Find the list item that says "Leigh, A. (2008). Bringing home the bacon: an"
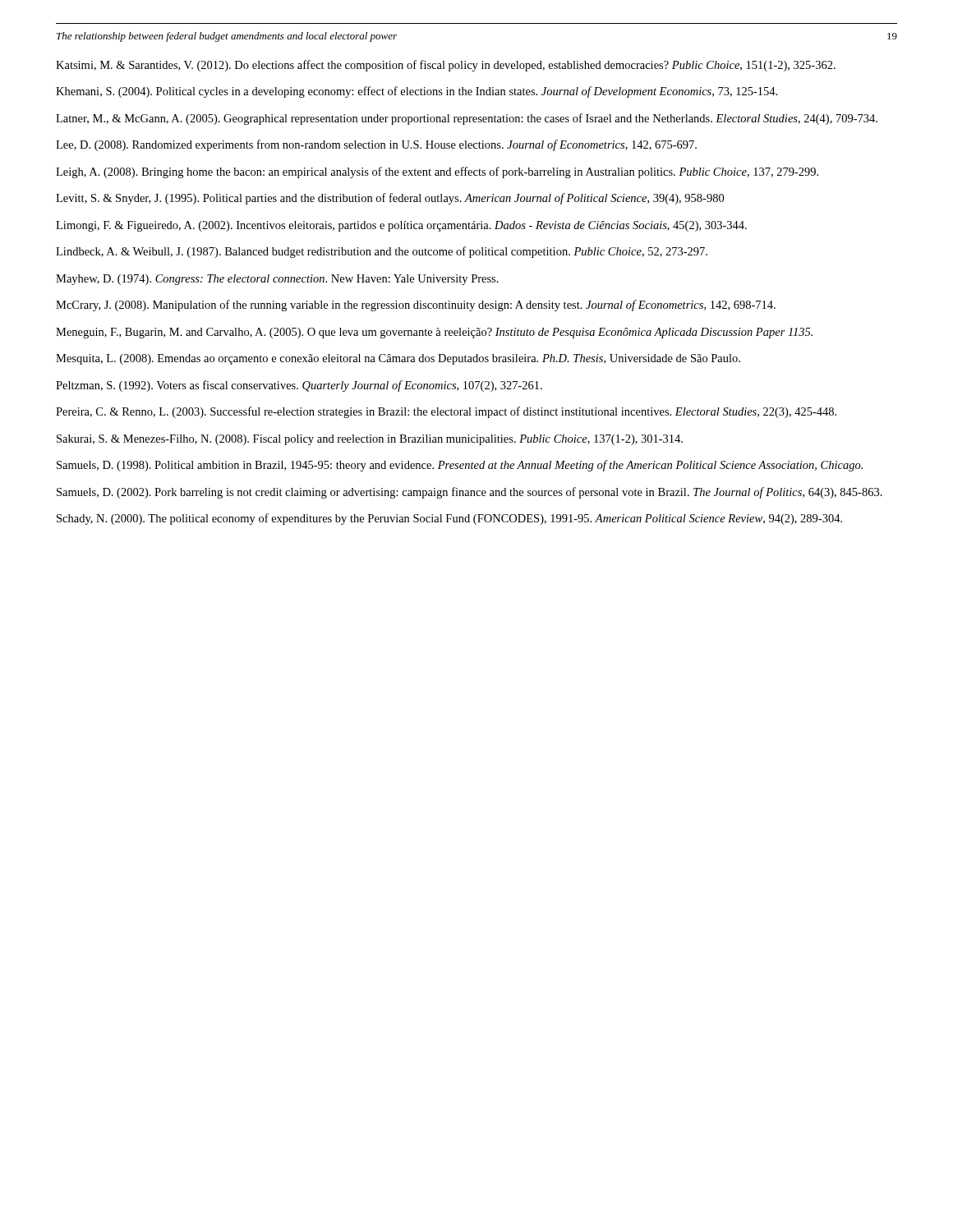 (x=438, y=172)
